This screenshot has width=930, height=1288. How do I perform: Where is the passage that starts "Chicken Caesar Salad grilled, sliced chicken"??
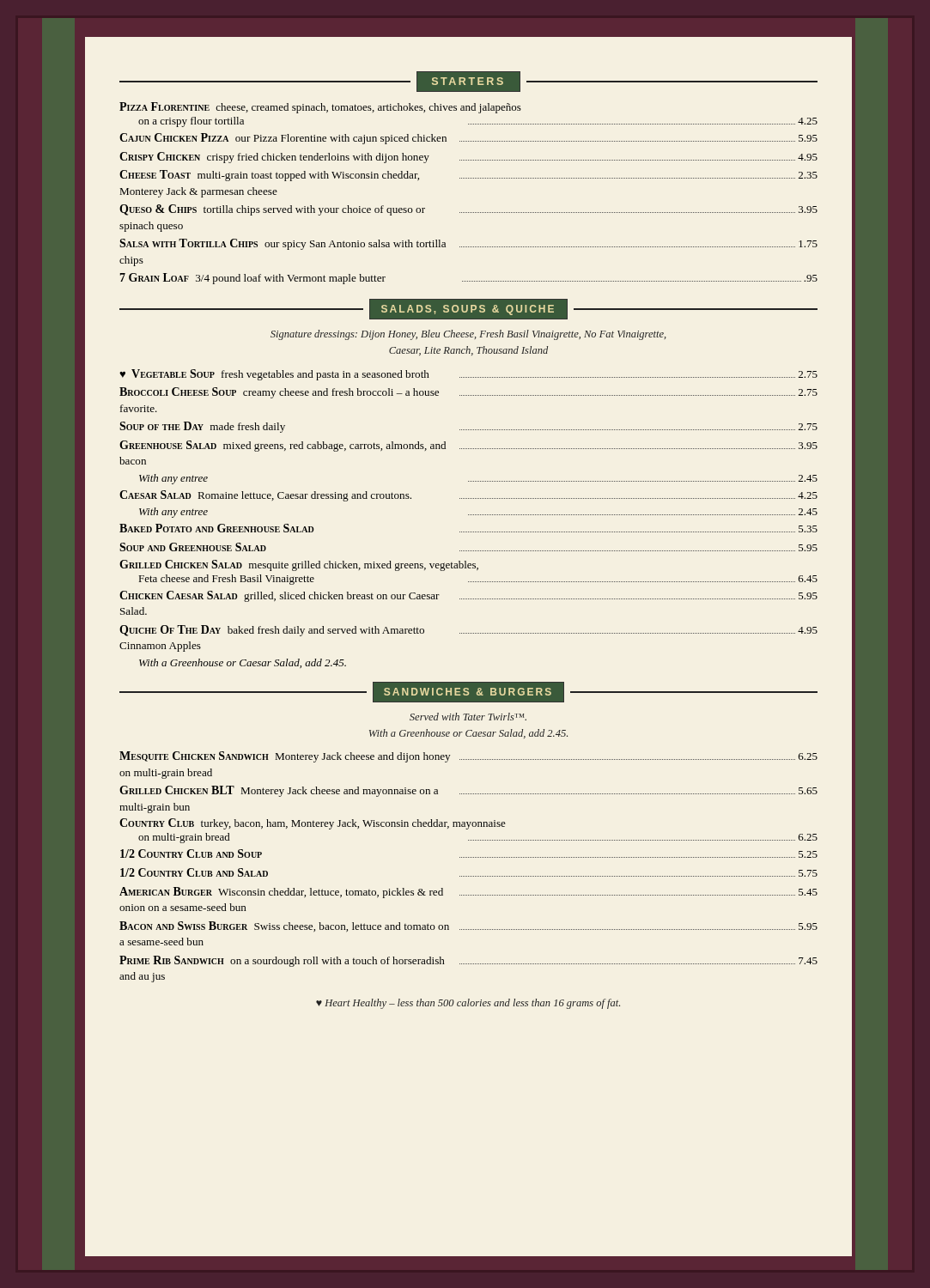coord(468,603)
